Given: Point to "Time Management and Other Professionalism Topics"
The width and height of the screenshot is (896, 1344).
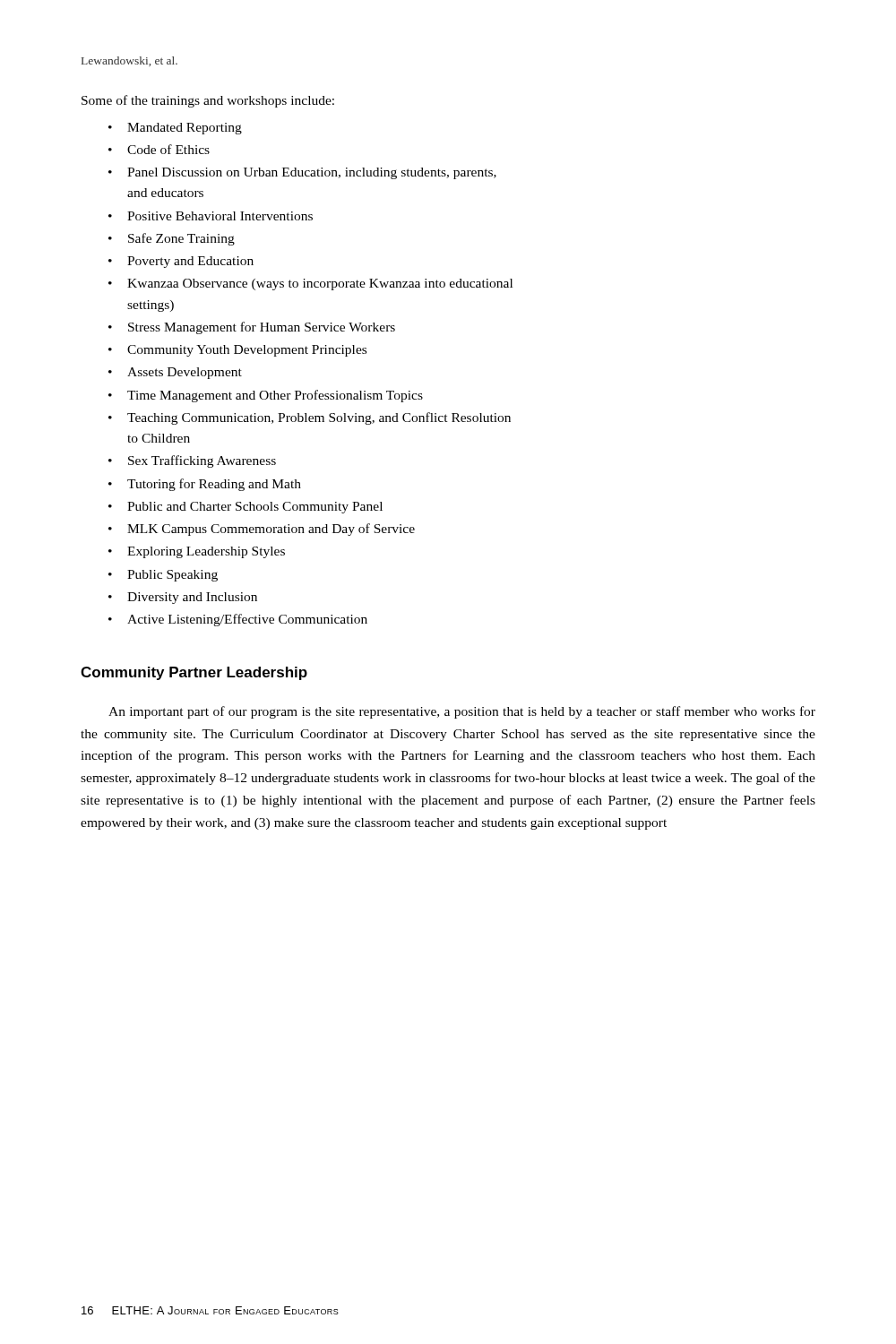Looking at the screenshot, I should (275, 394).
